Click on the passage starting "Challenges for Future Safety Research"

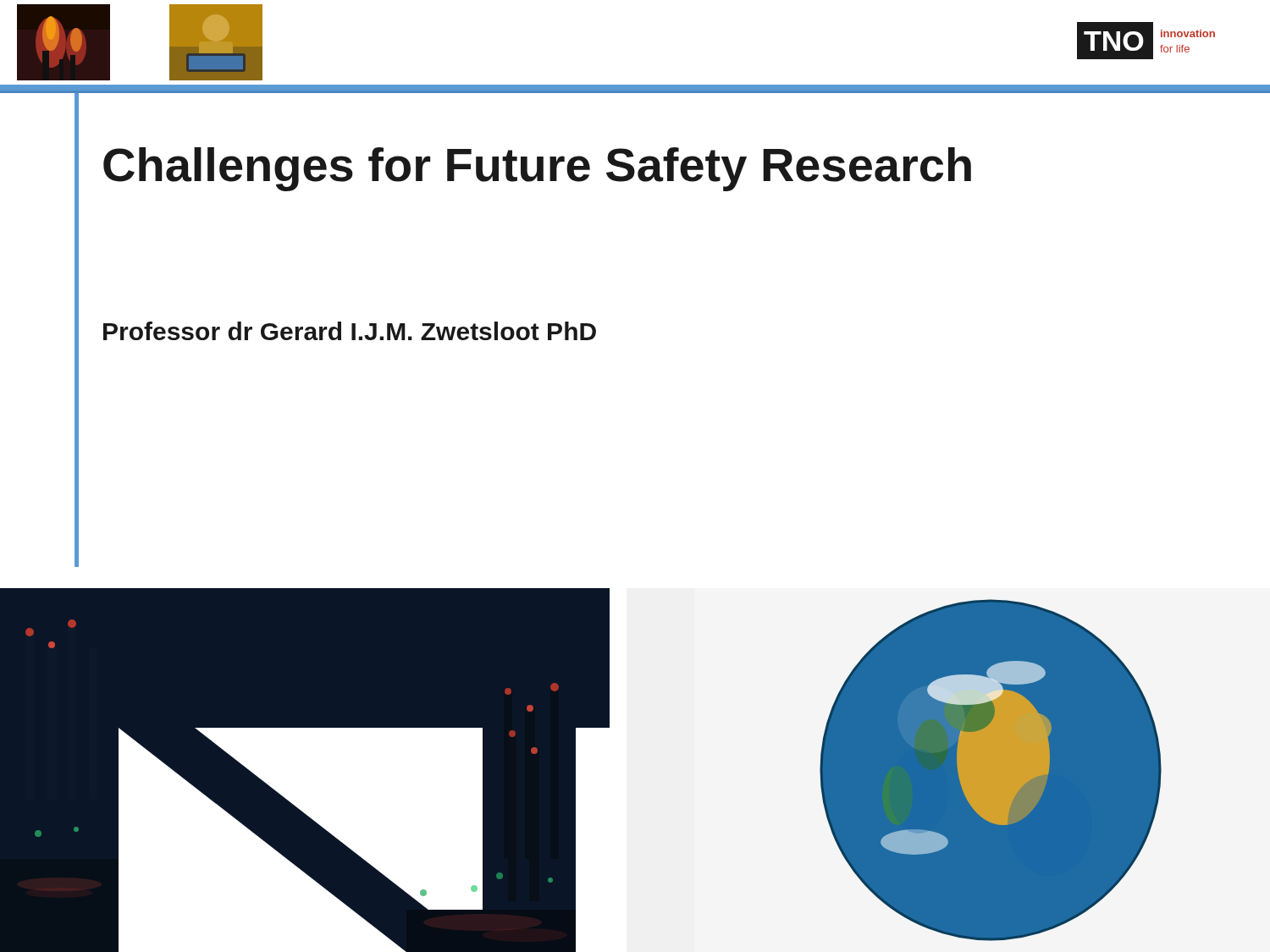pos(660,165)
